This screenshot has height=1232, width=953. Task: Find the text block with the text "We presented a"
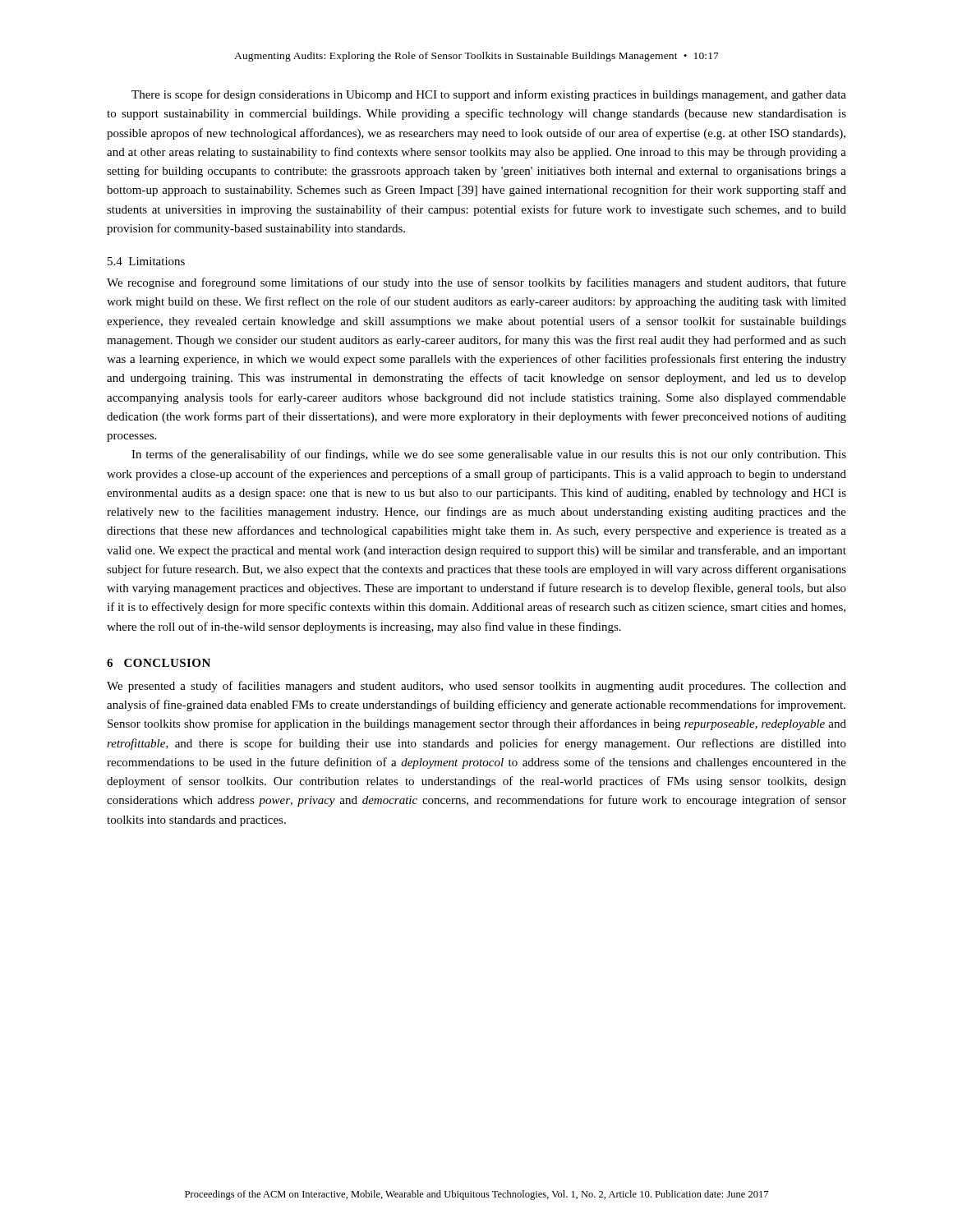click(476, 753)
